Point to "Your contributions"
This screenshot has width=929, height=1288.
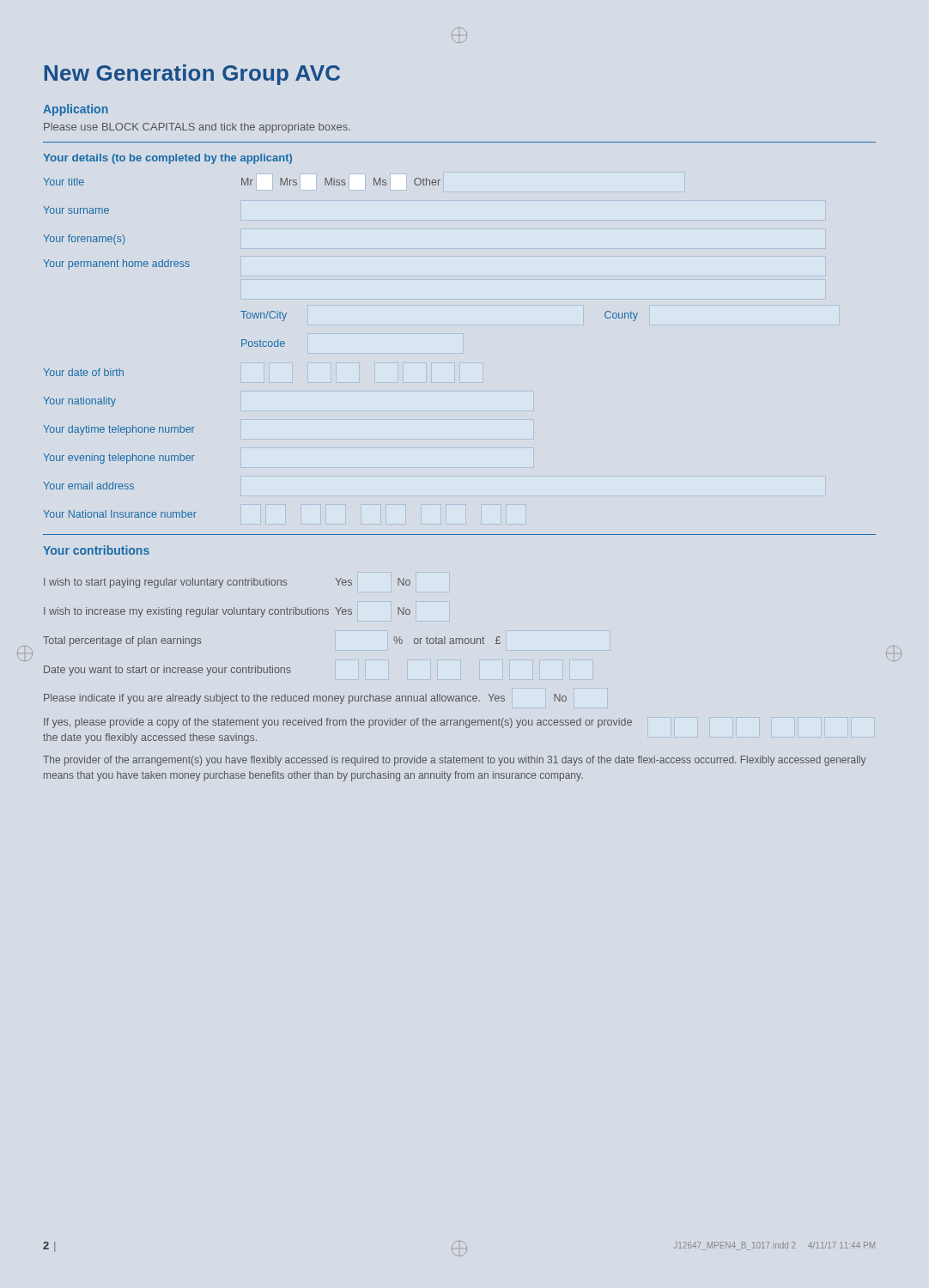point(96,550)
